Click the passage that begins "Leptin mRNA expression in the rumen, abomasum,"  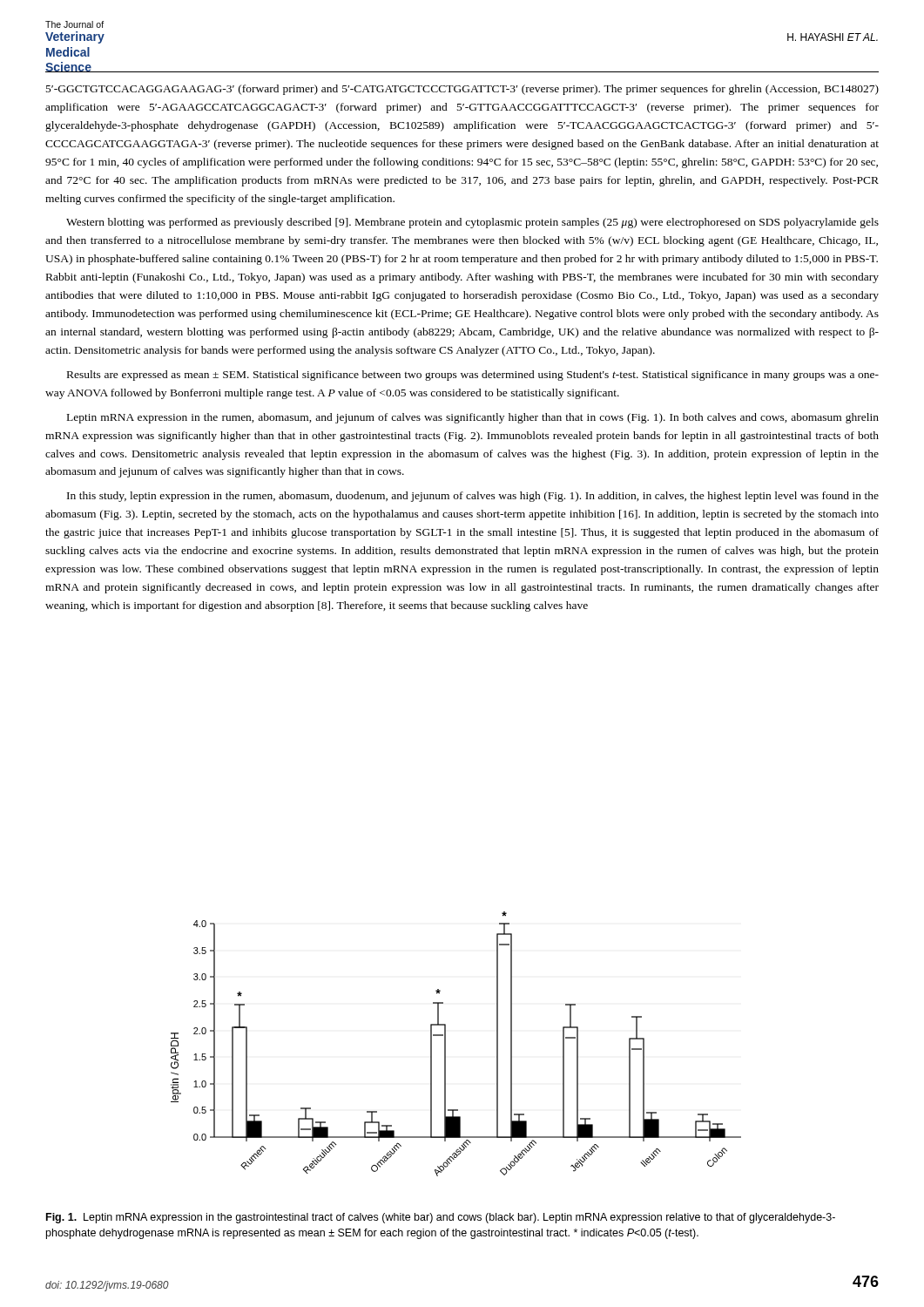point(462,445)
